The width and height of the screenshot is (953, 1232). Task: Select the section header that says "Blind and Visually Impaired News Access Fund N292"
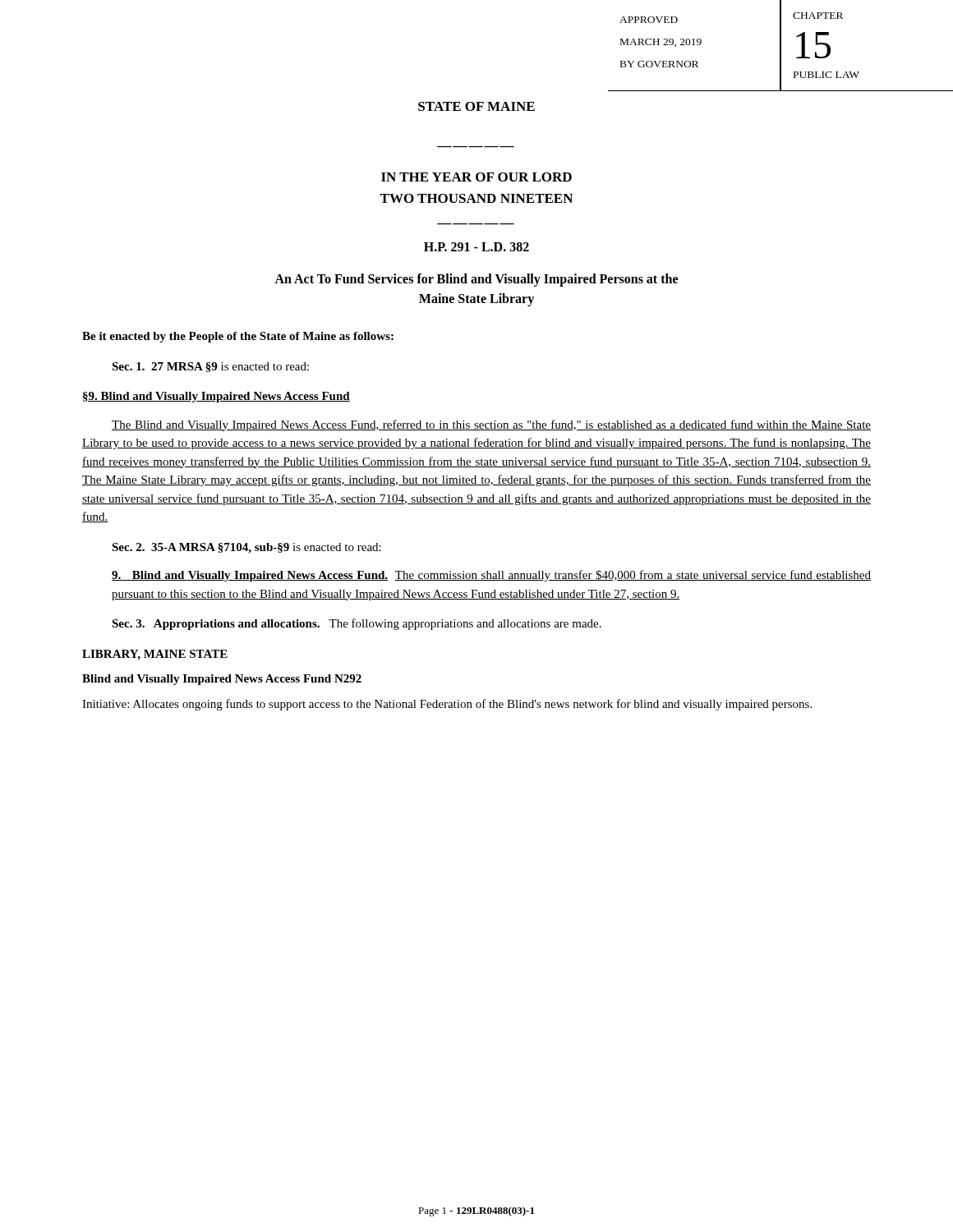coord(222,678)
